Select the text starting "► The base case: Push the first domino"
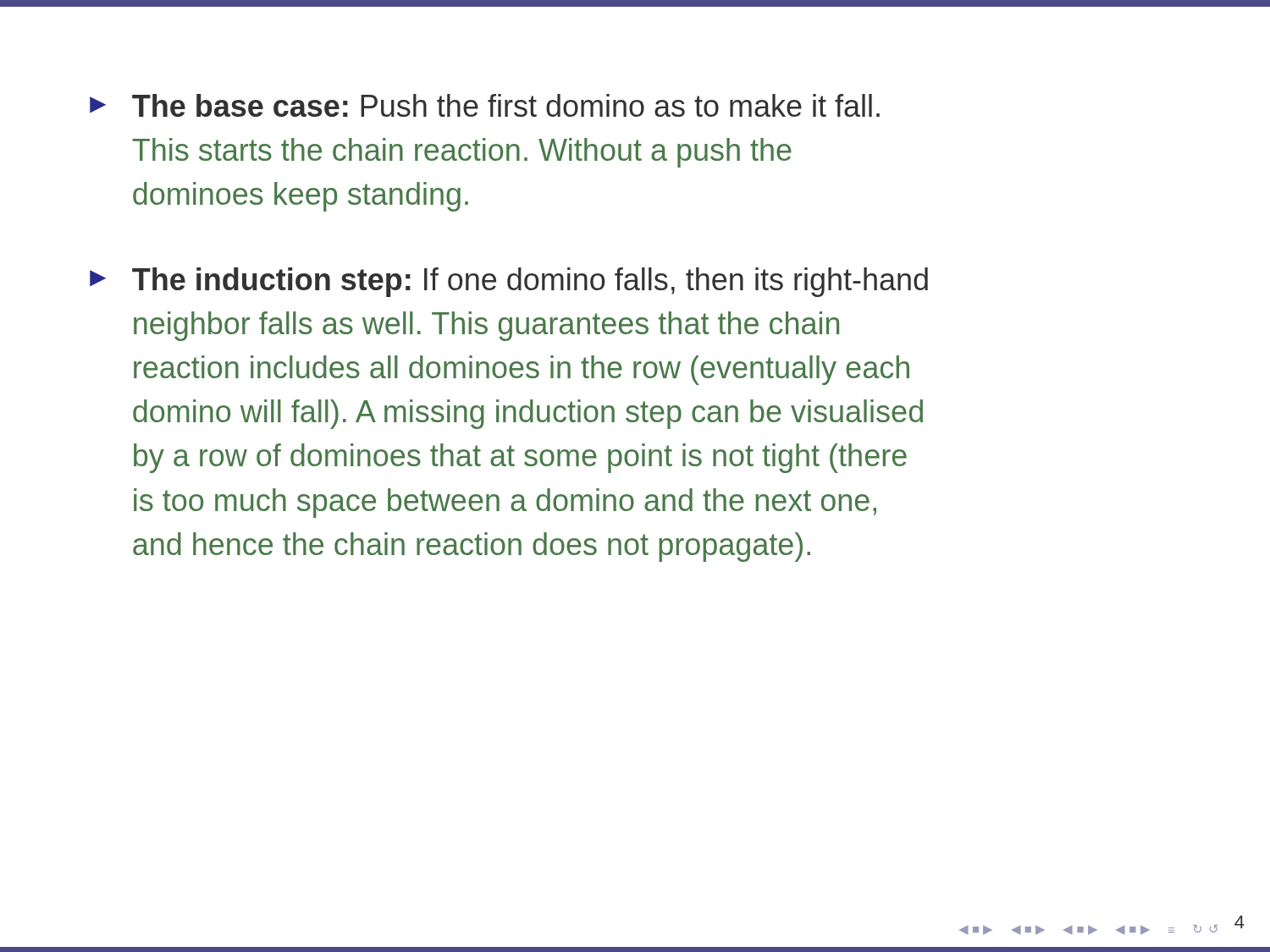The image size is (1270, 952). click(483, 151)
